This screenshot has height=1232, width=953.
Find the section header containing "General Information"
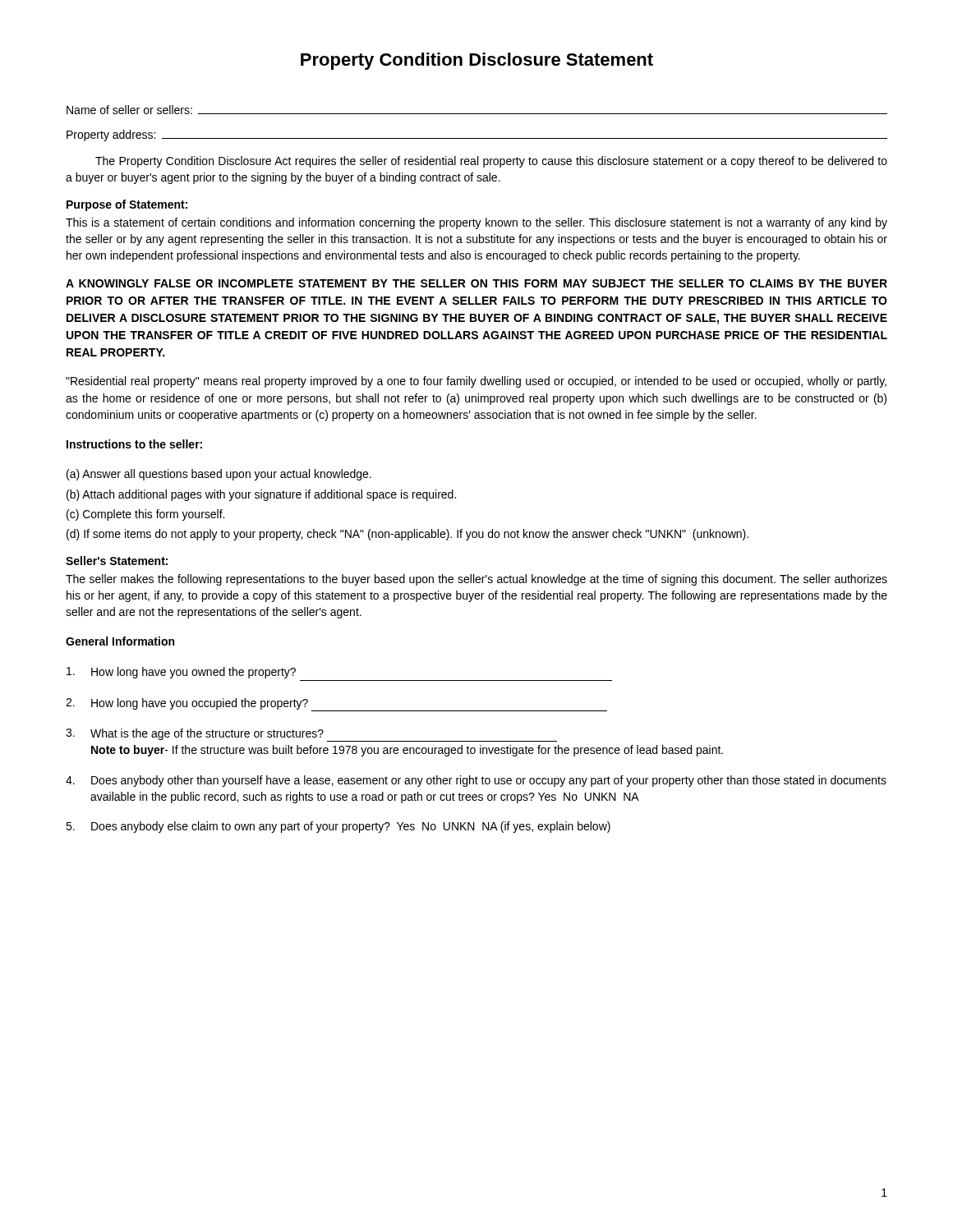120,642
